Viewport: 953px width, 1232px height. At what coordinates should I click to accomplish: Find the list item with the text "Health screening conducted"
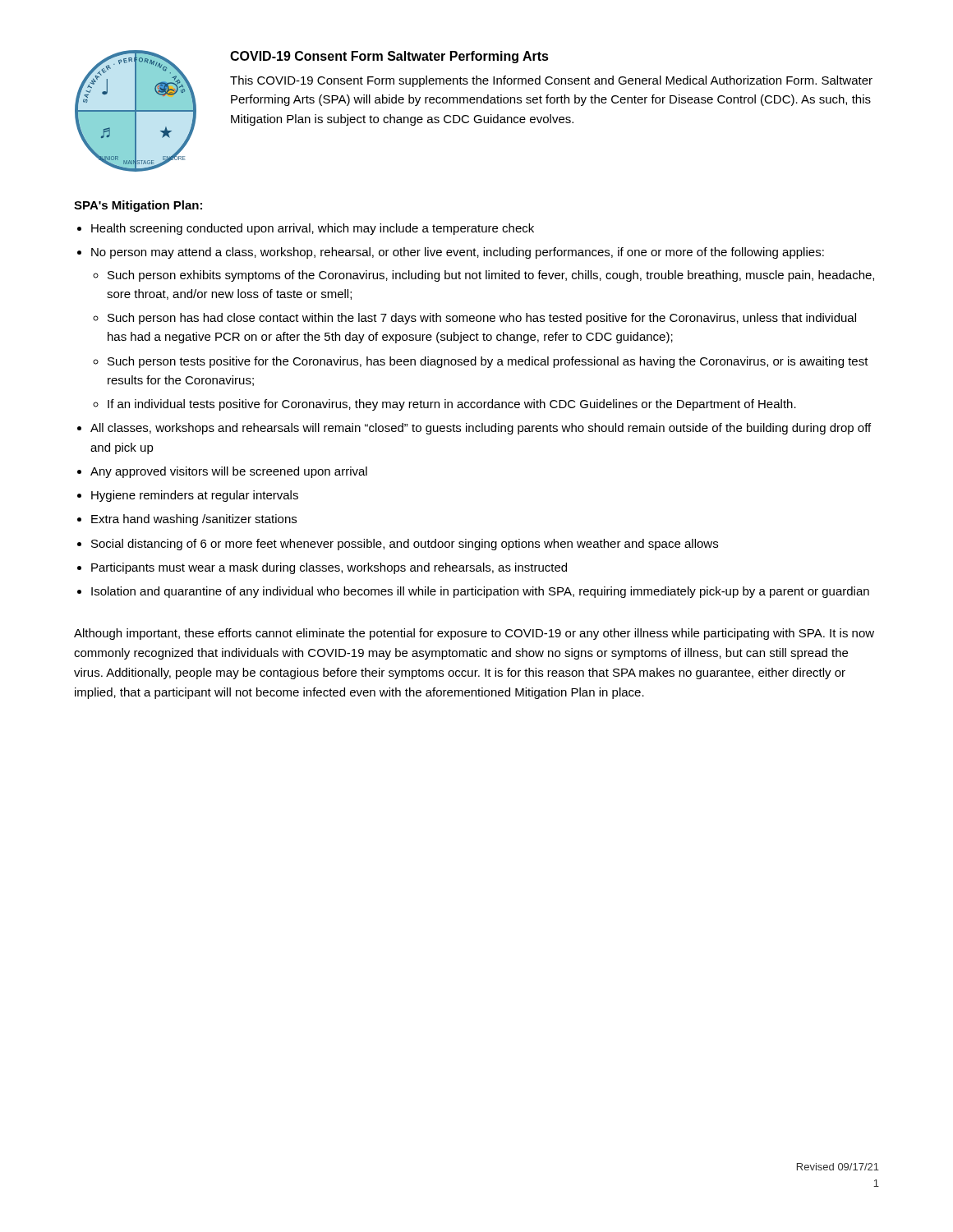coord(312,228)
